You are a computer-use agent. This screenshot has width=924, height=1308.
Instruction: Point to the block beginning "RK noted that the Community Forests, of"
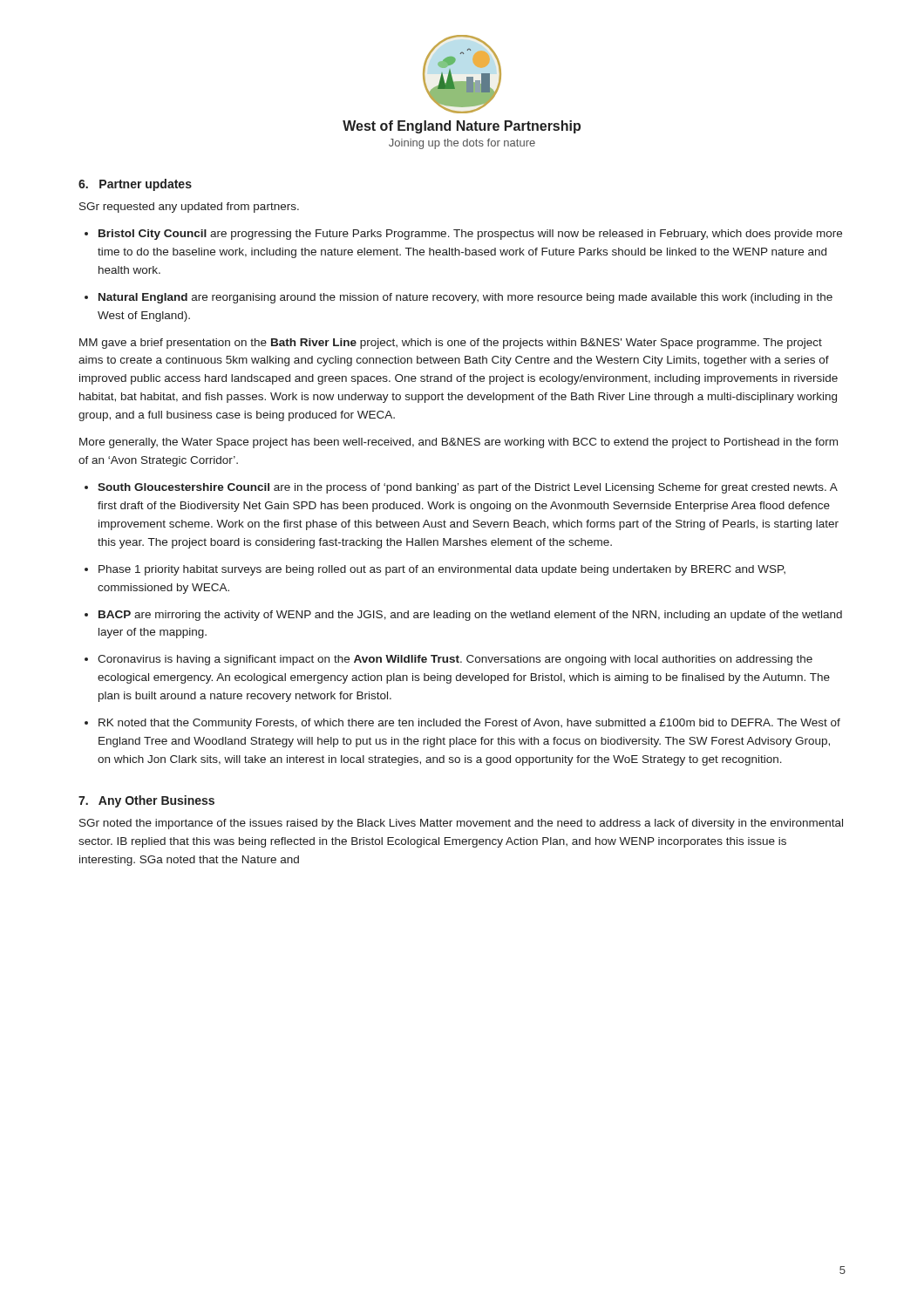coord(469,741)
